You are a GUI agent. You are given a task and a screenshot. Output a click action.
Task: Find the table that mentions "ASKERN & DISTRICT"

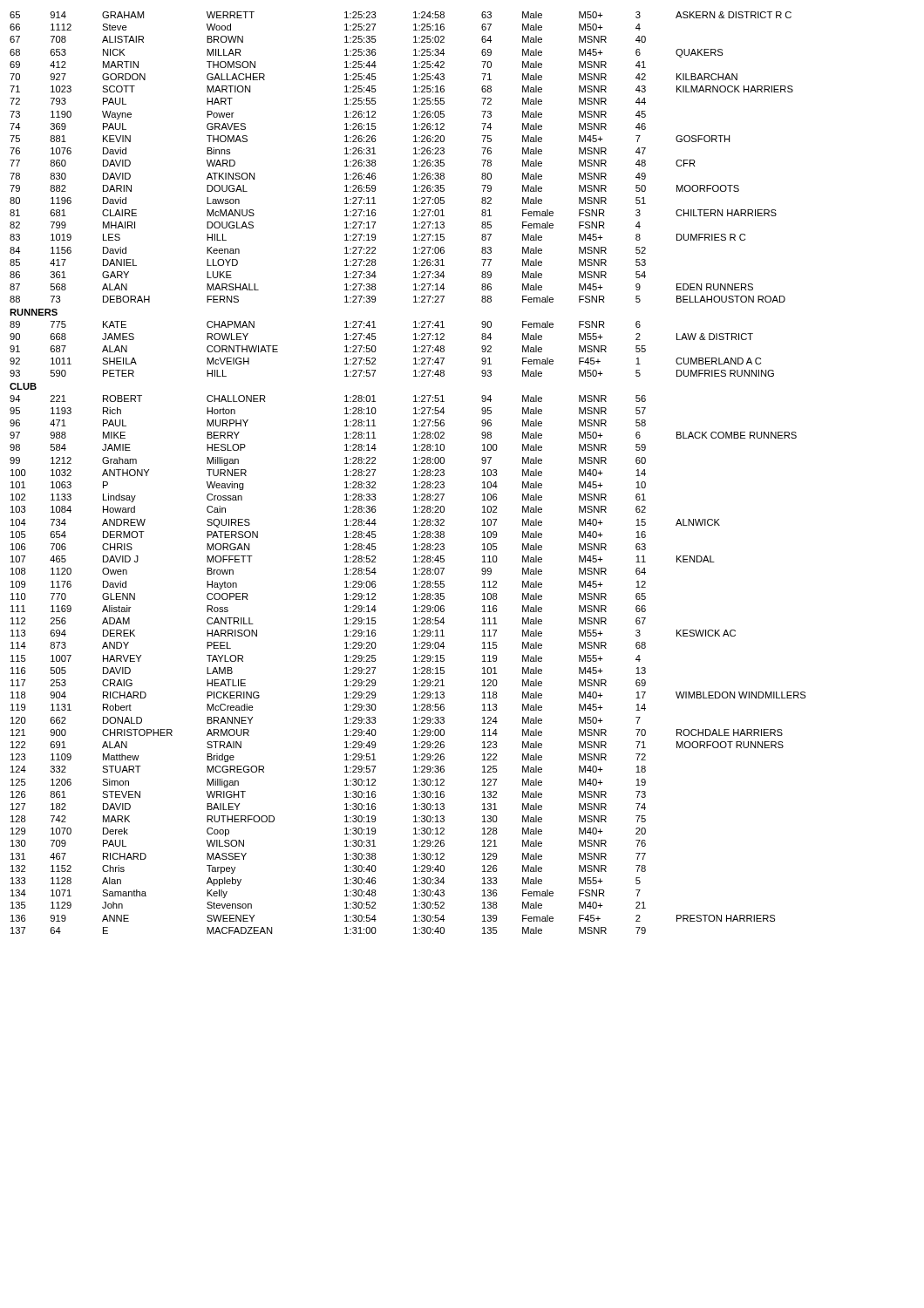click(462, 473)
